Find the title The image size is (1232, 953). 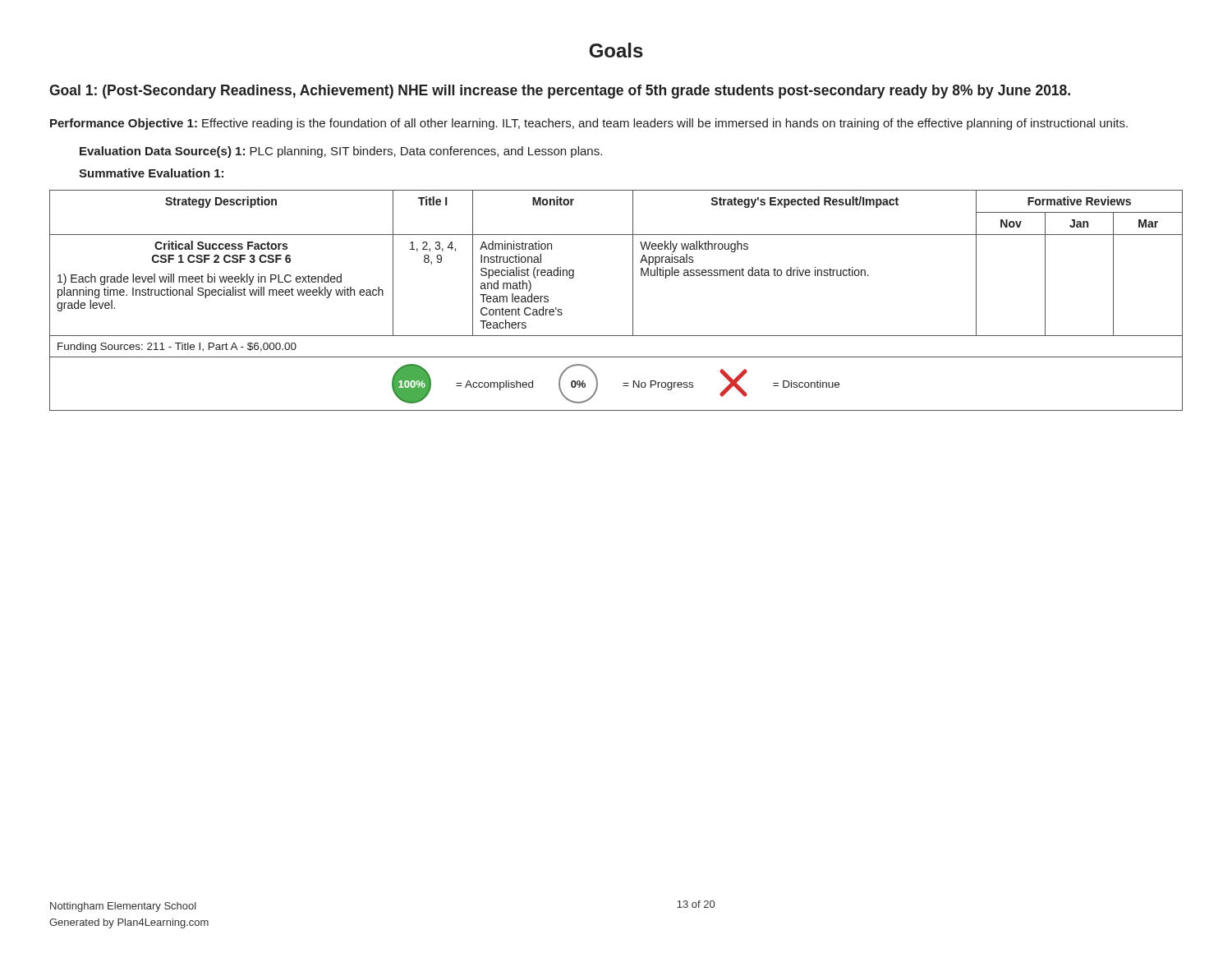click(x=616, y=51)
